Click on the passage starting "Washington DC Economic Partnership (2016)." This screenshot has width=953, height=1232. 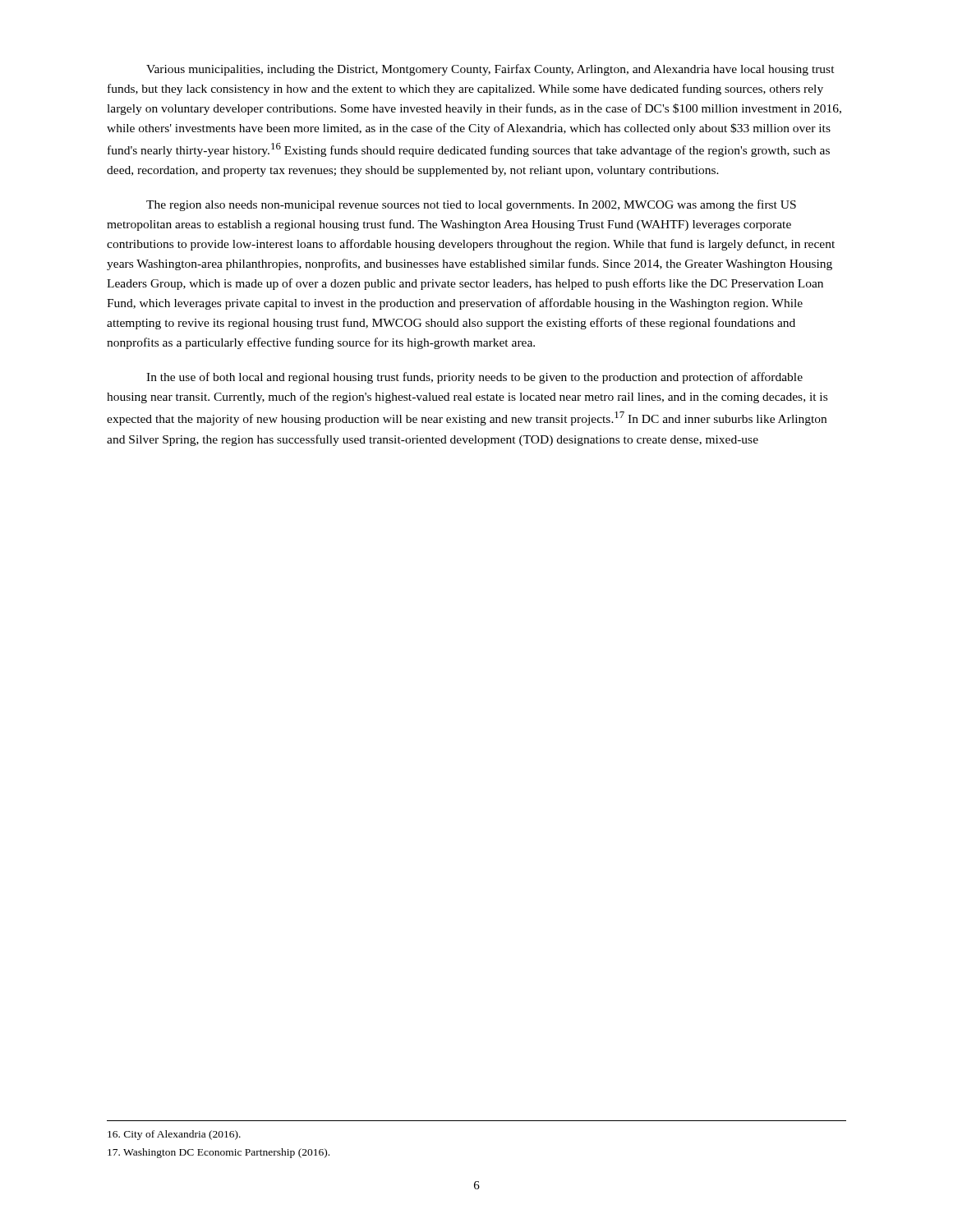click(x=219, y=1152)
